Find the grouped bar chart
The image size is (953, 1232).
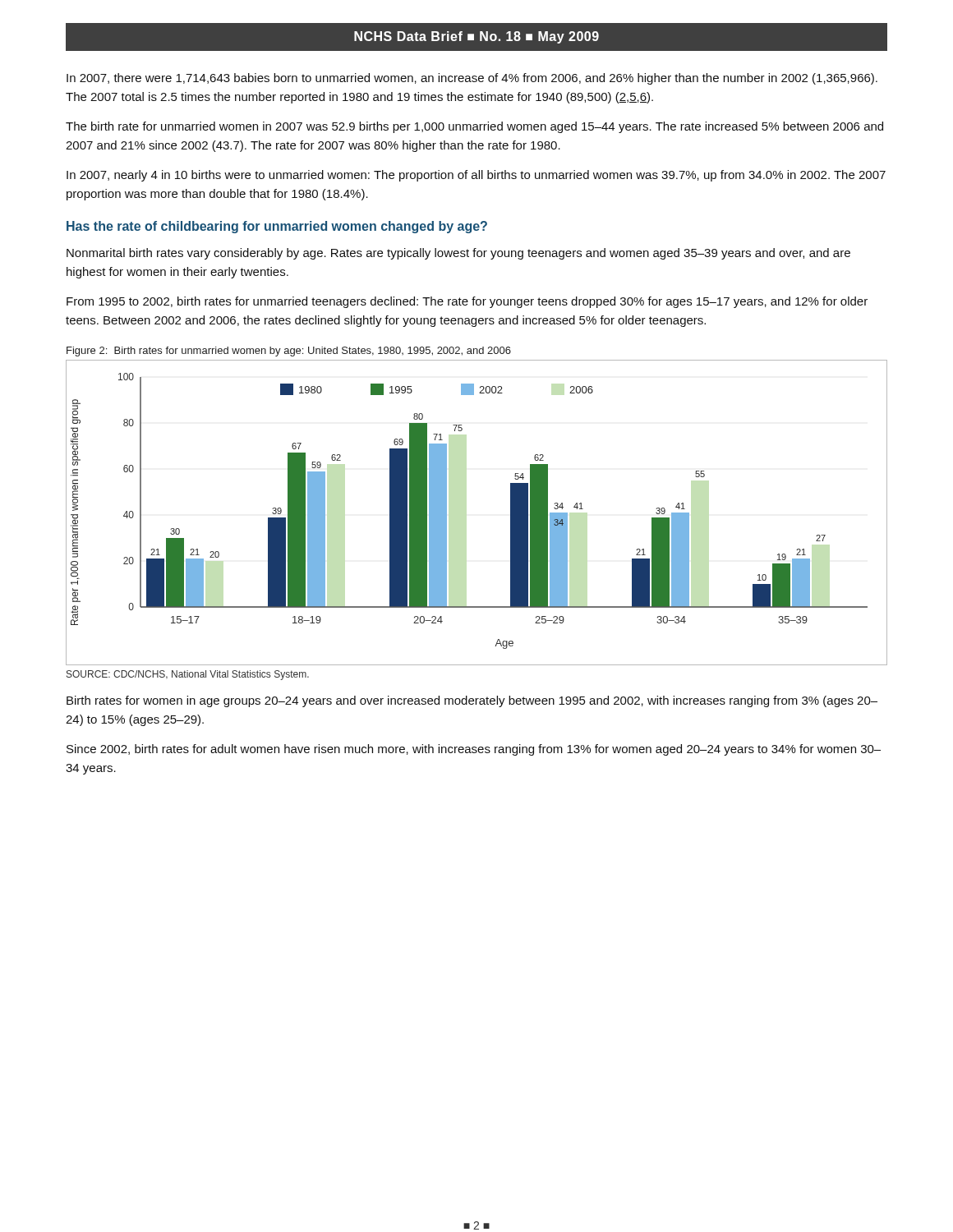click(x=476, y=513)
